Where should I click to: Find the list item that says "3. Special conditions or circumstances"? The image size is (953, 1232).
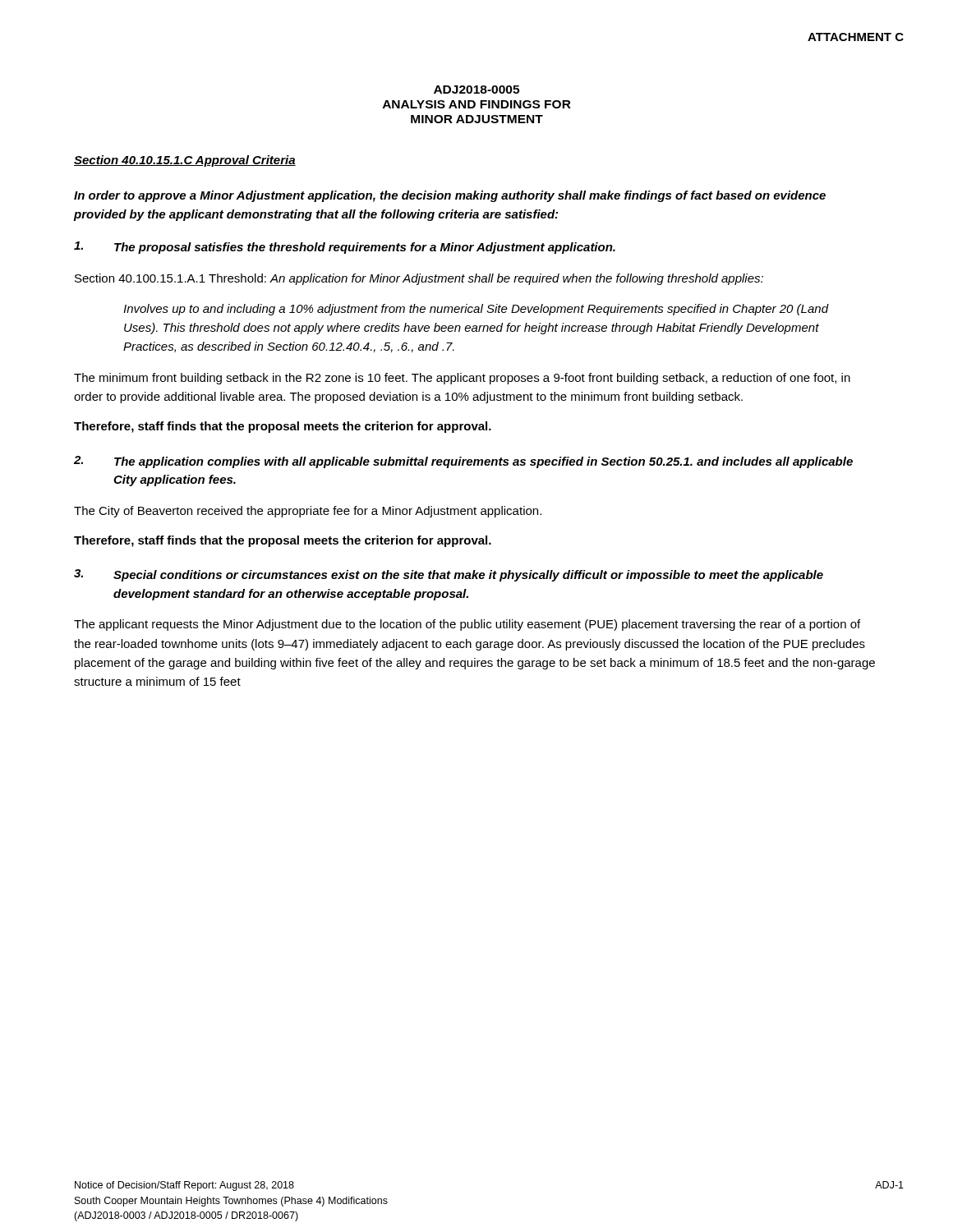tap(476, 585)
